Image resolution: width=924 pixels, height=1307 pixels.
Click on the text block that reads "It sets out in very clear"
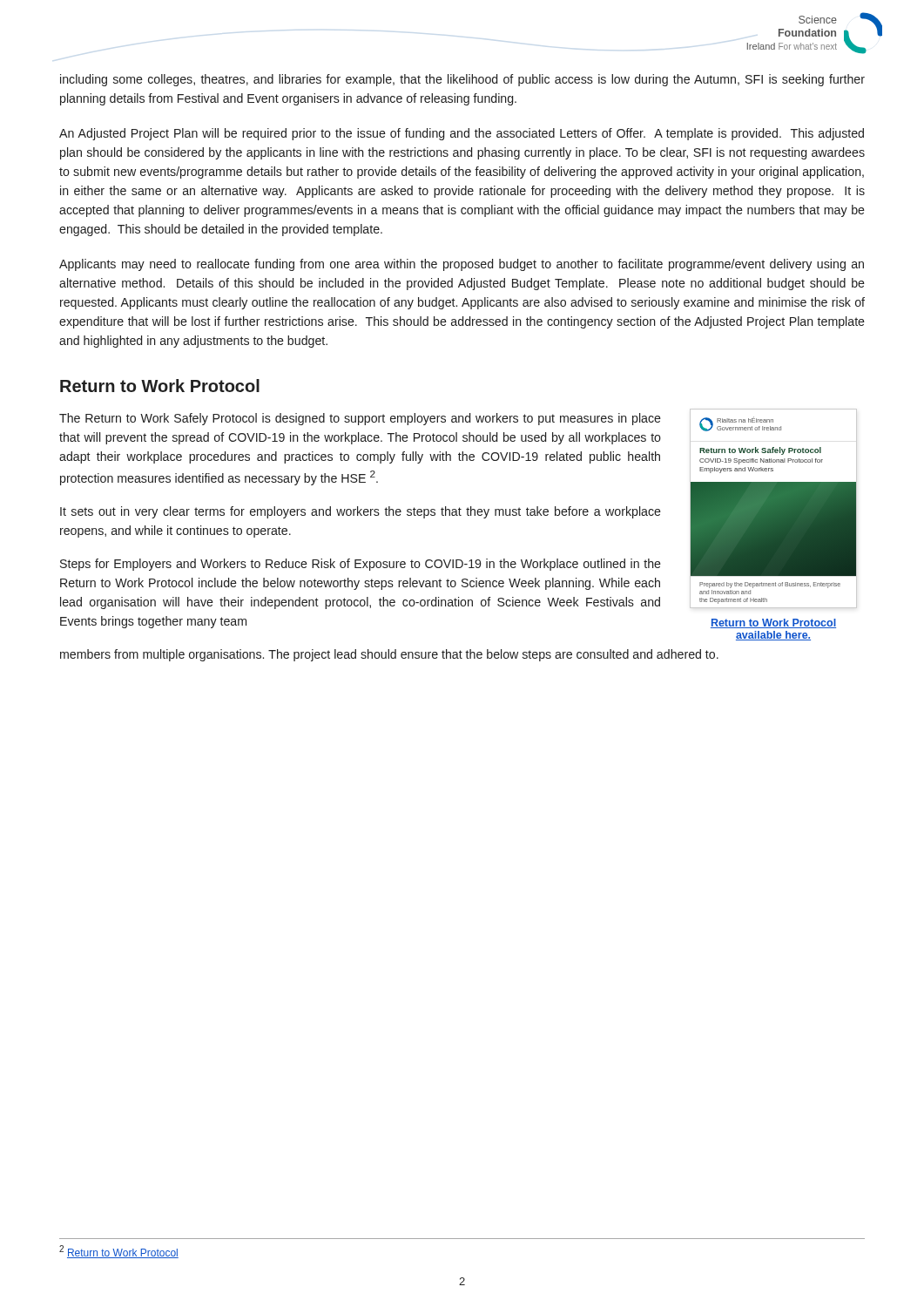tap(360, 521)
